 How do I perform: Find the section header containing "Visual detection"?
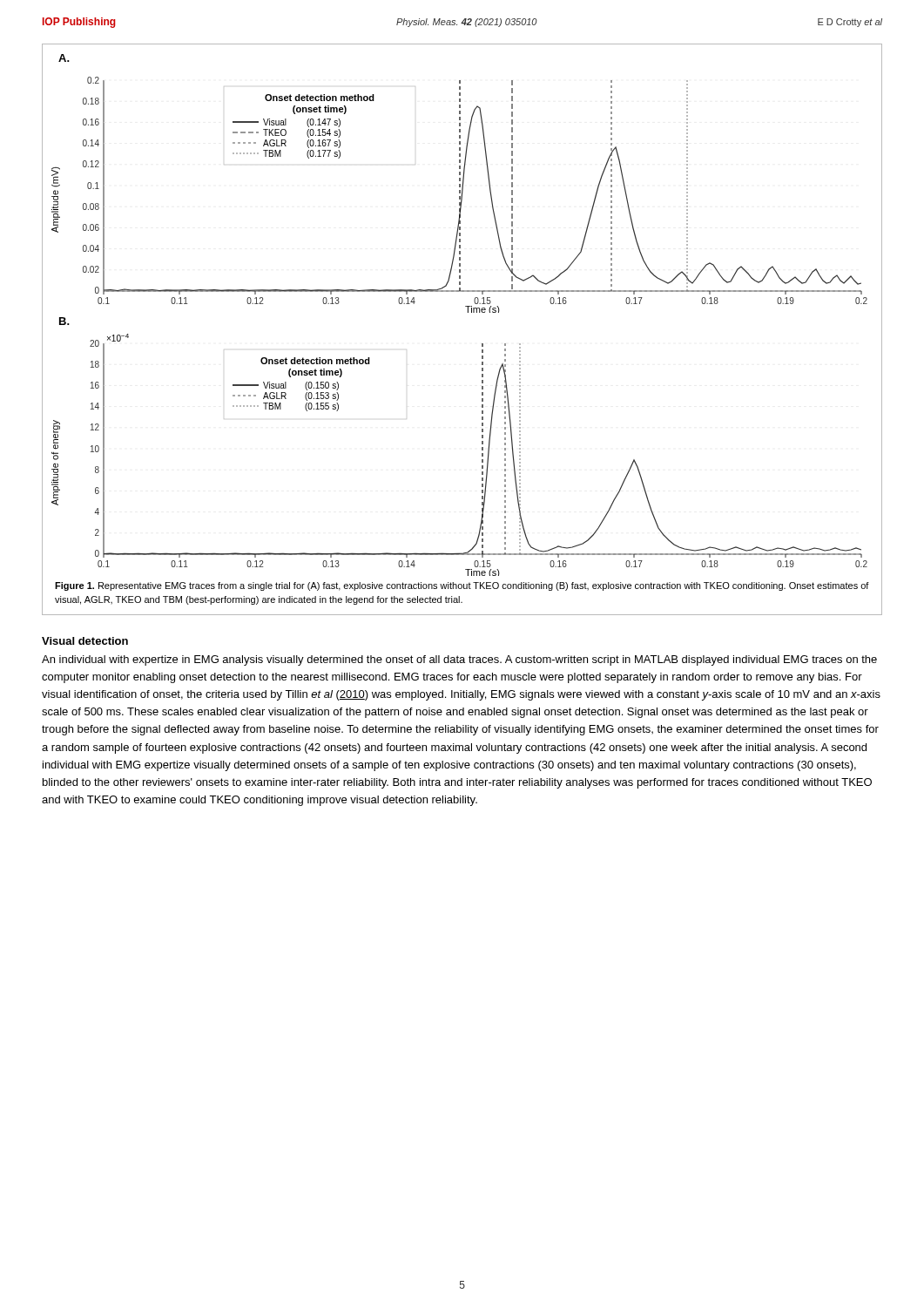click(x=85, y=641)
